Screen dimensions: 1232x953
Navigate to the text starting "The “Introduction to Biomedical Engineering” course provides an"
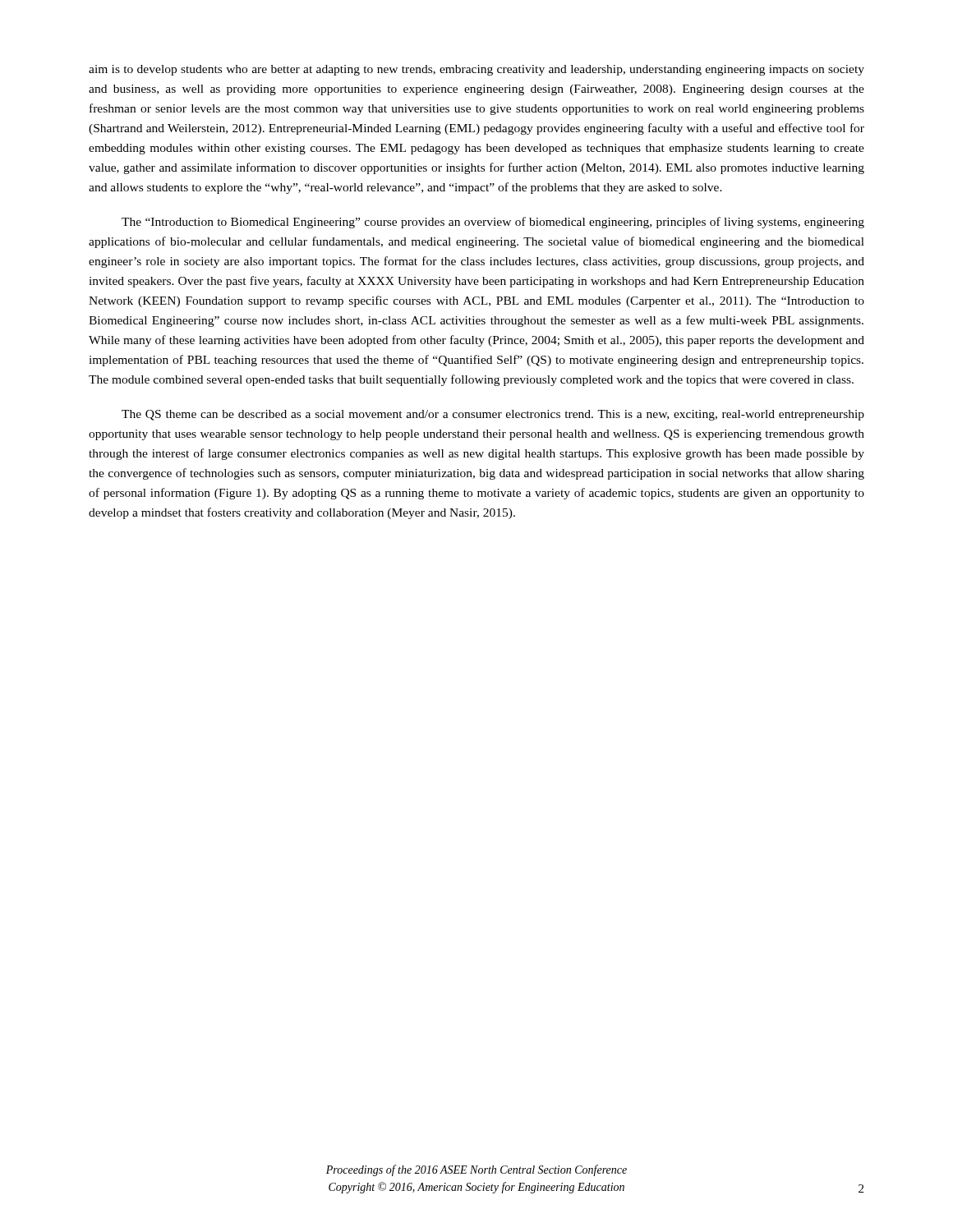[476, 301]
